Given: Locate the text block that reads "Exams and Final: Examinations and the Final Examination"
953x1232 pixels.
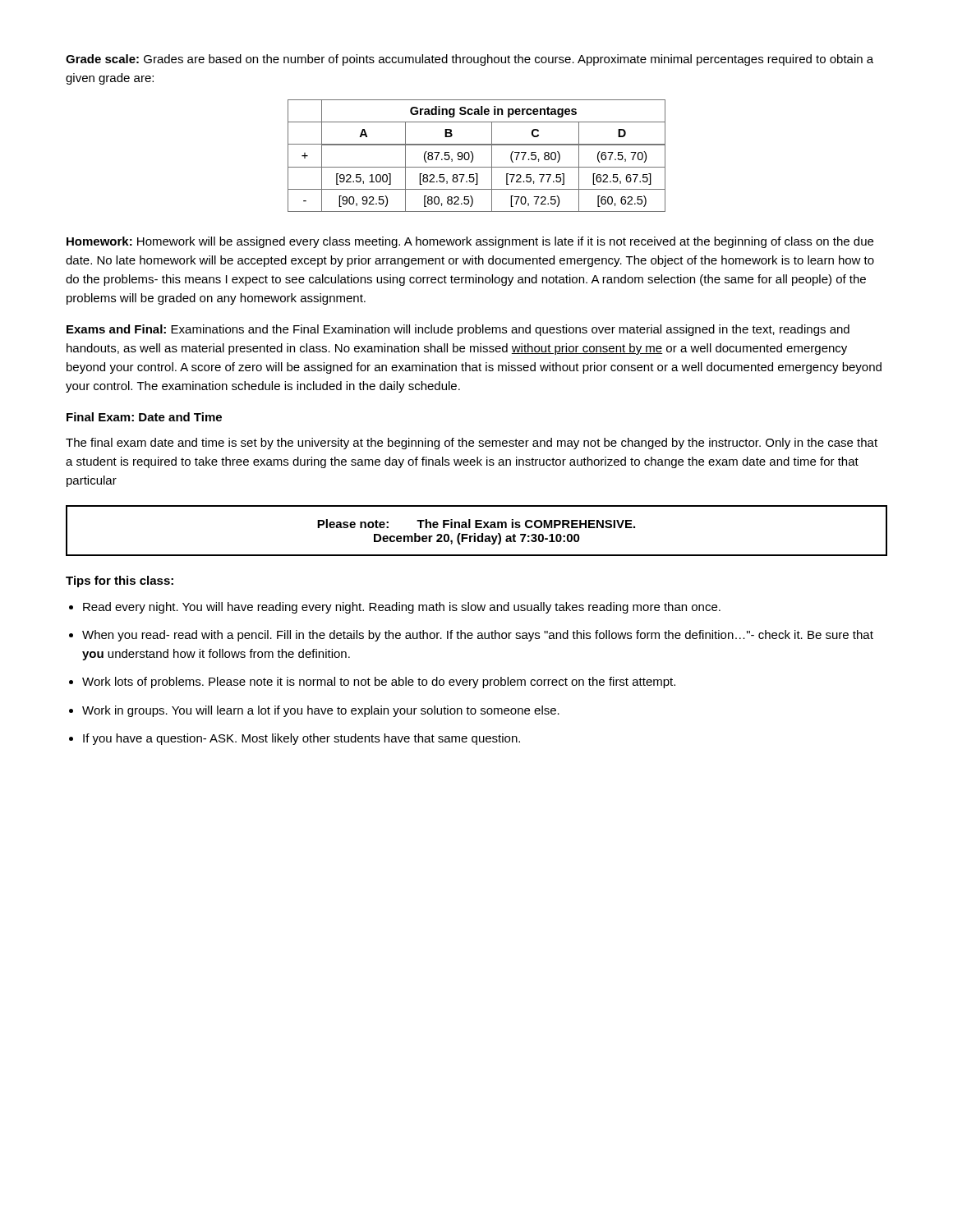Looking at the screenshot, I should click(476, 357).
